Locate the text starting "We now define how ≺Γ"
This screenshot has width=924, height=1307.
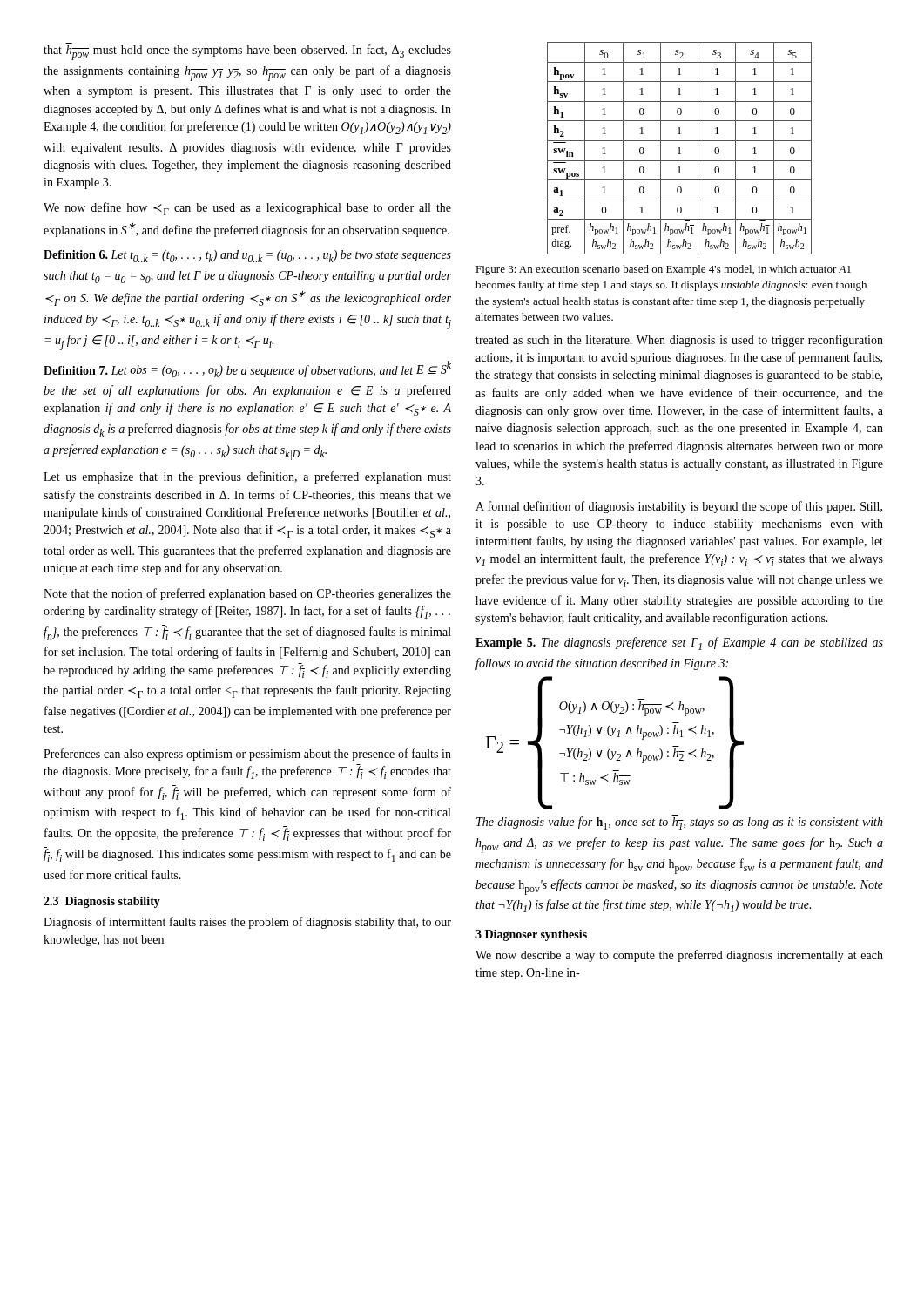point(247,219)
